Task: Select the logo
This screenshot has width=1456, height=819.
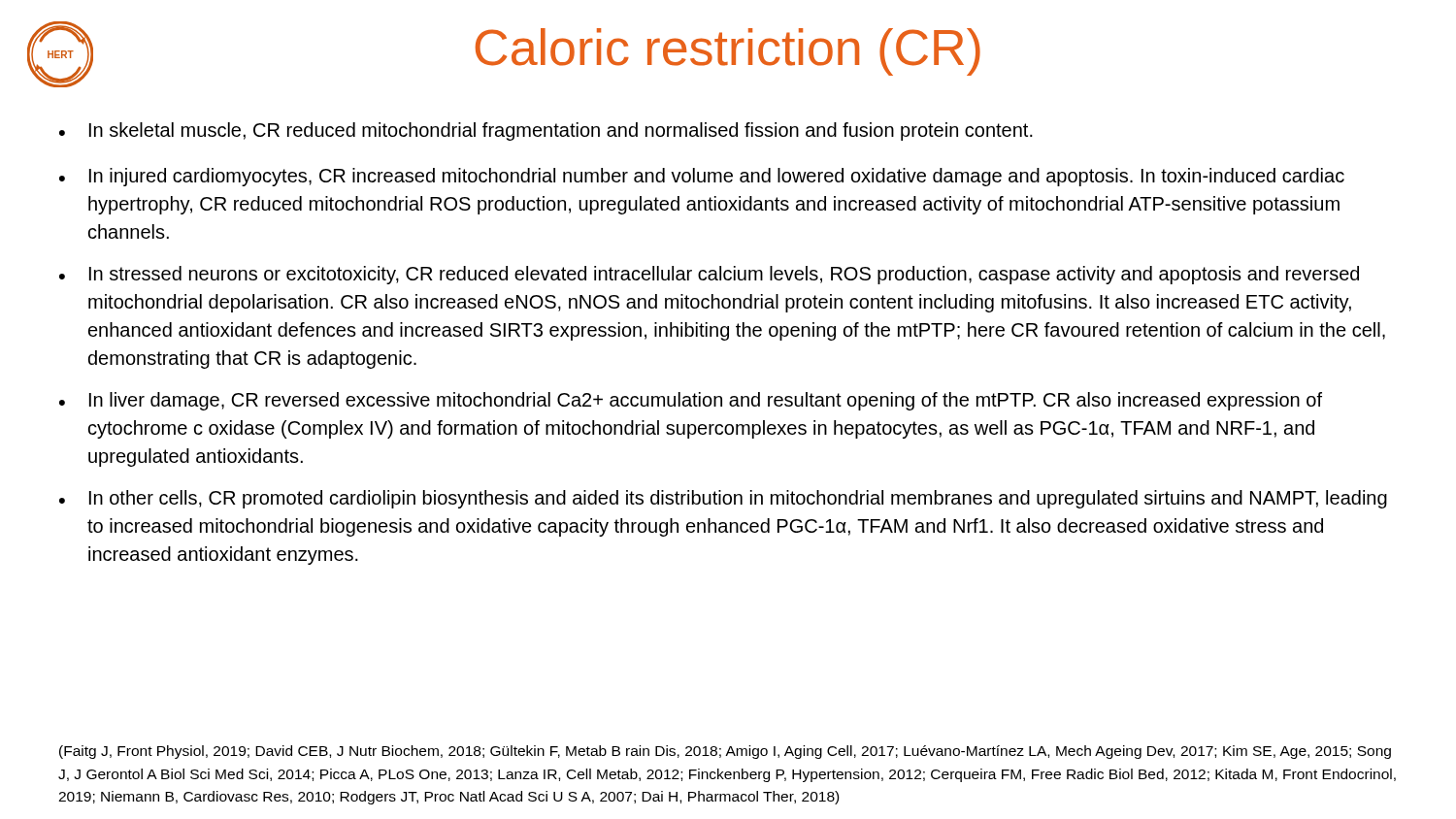Action: pyautogui.click(x=60, y=54)
